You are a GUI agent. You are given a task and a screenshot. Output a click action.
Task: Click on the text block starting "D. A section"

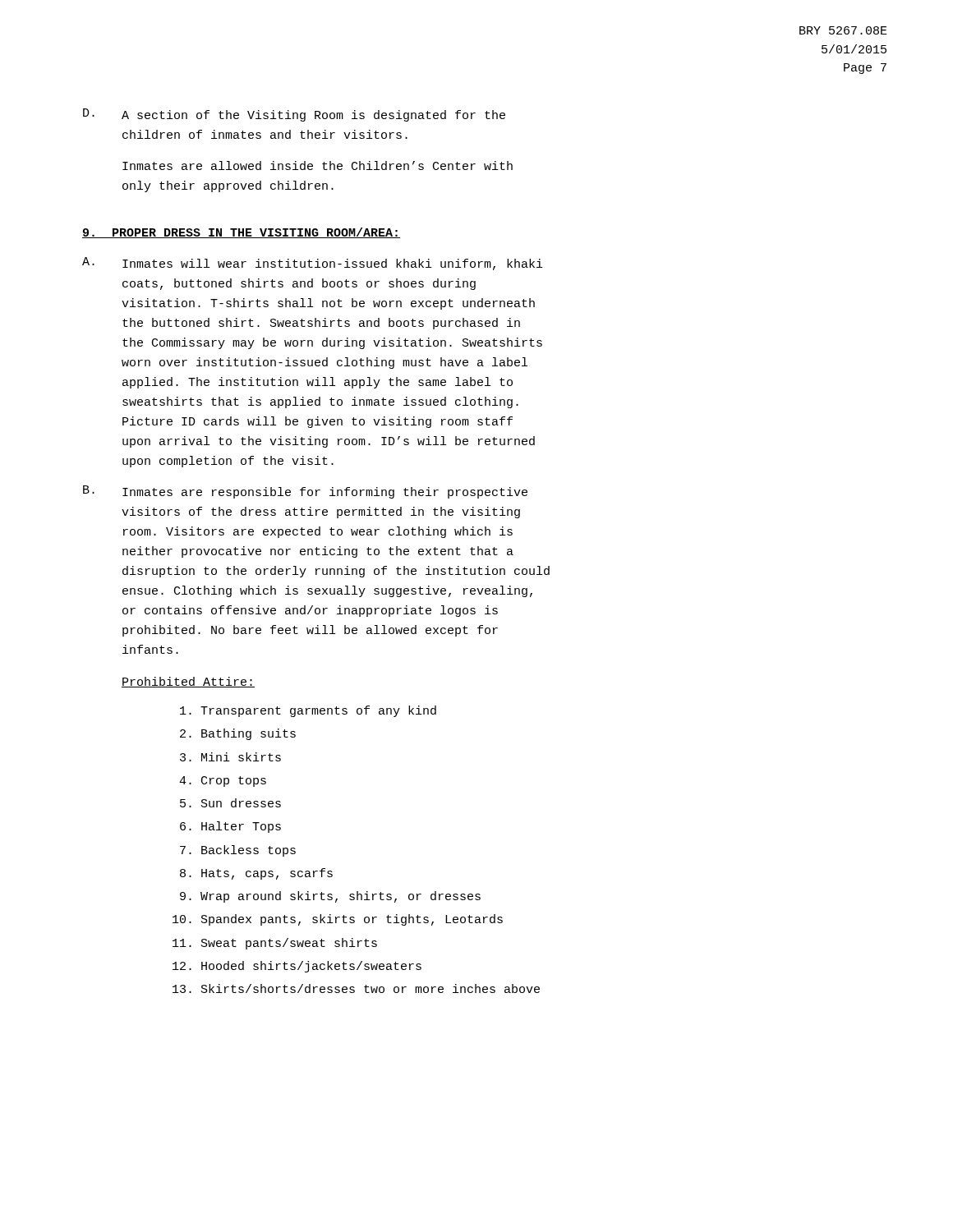pyautogui.click(x=294, y=127)
